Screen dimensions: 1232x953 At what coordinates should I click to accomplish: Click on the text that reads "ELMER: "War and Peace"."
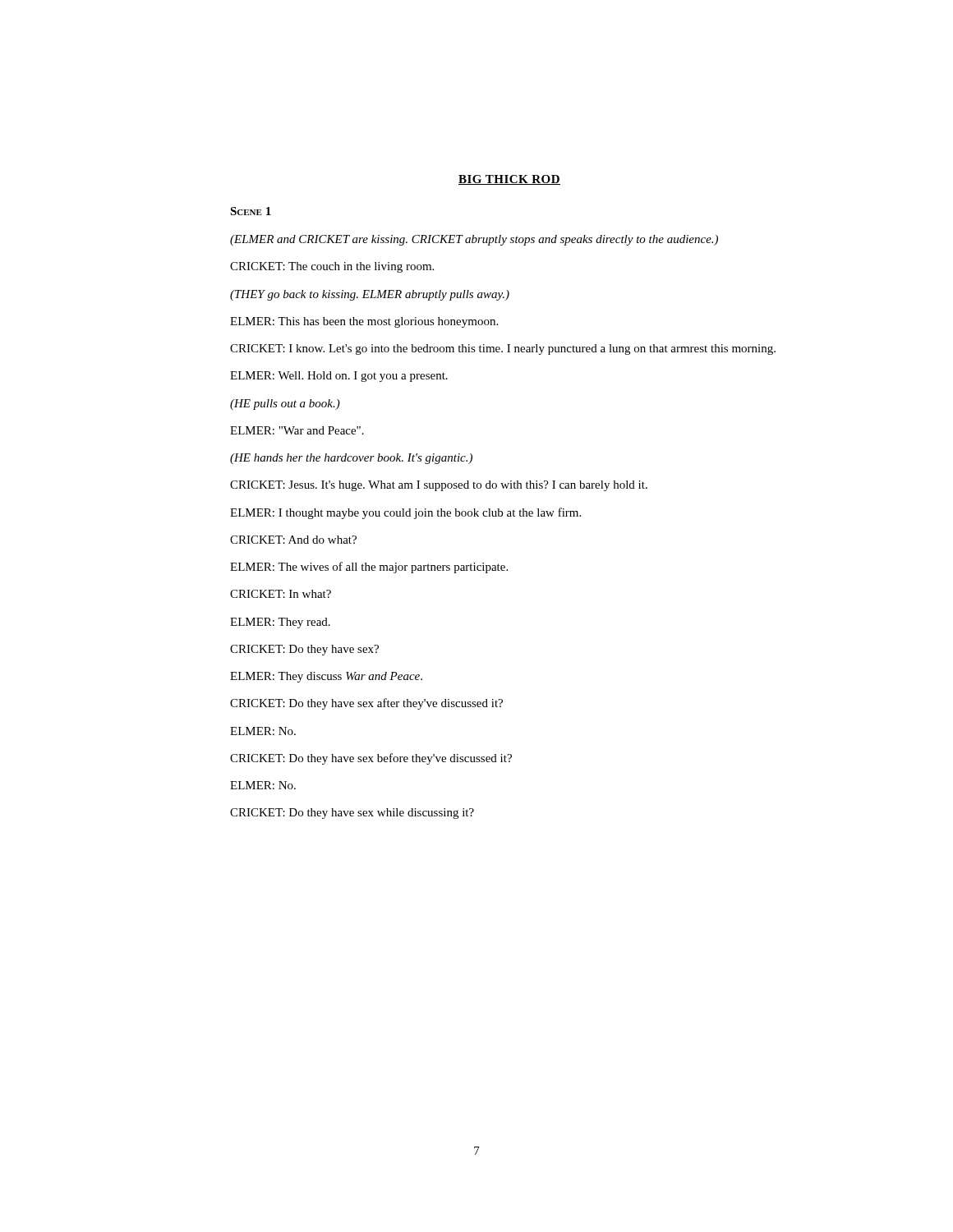point(297,430)
